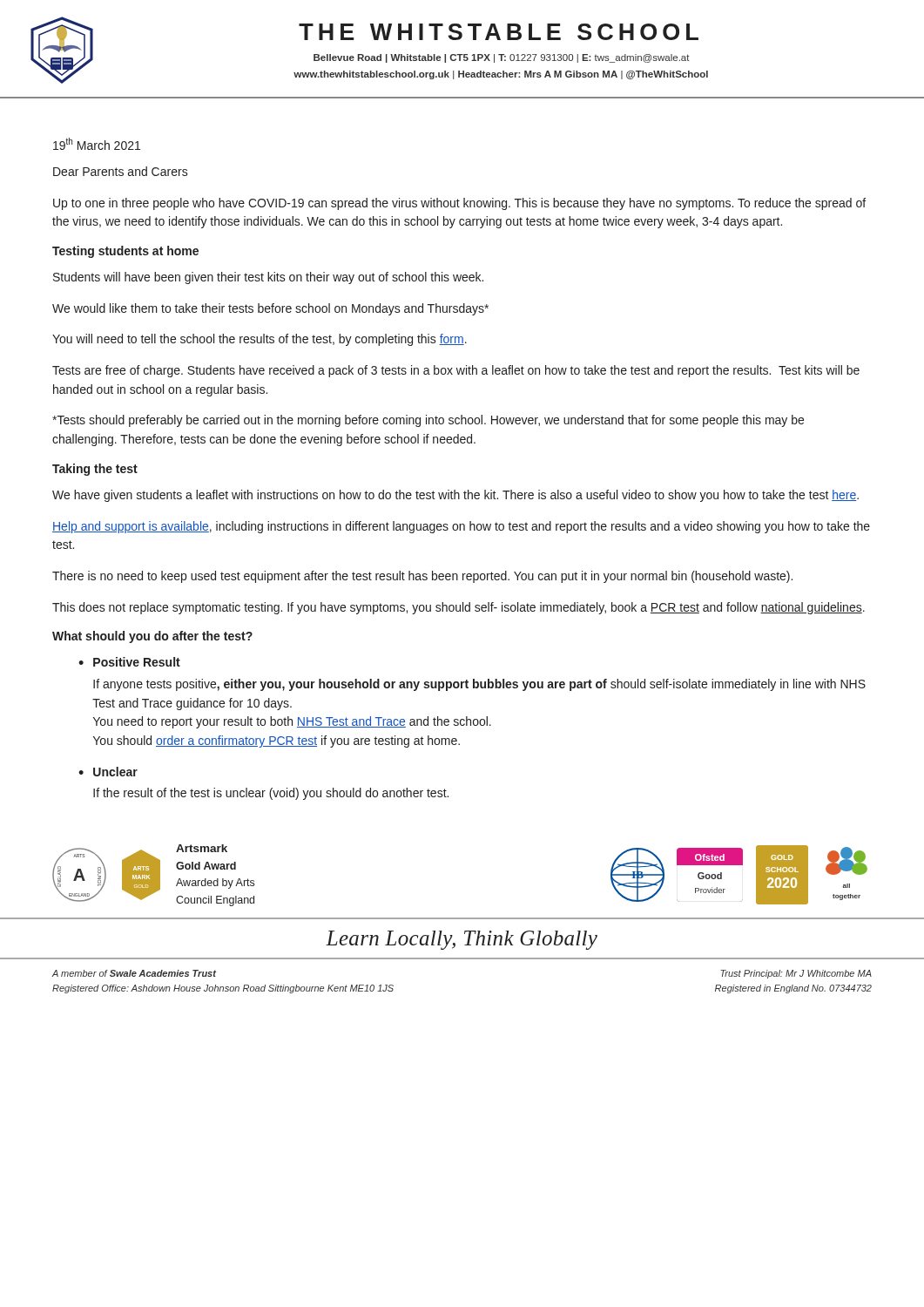924x1307 pixels.
Task: Click on the region starting "Help and support is"
Action: click(461, 535)
